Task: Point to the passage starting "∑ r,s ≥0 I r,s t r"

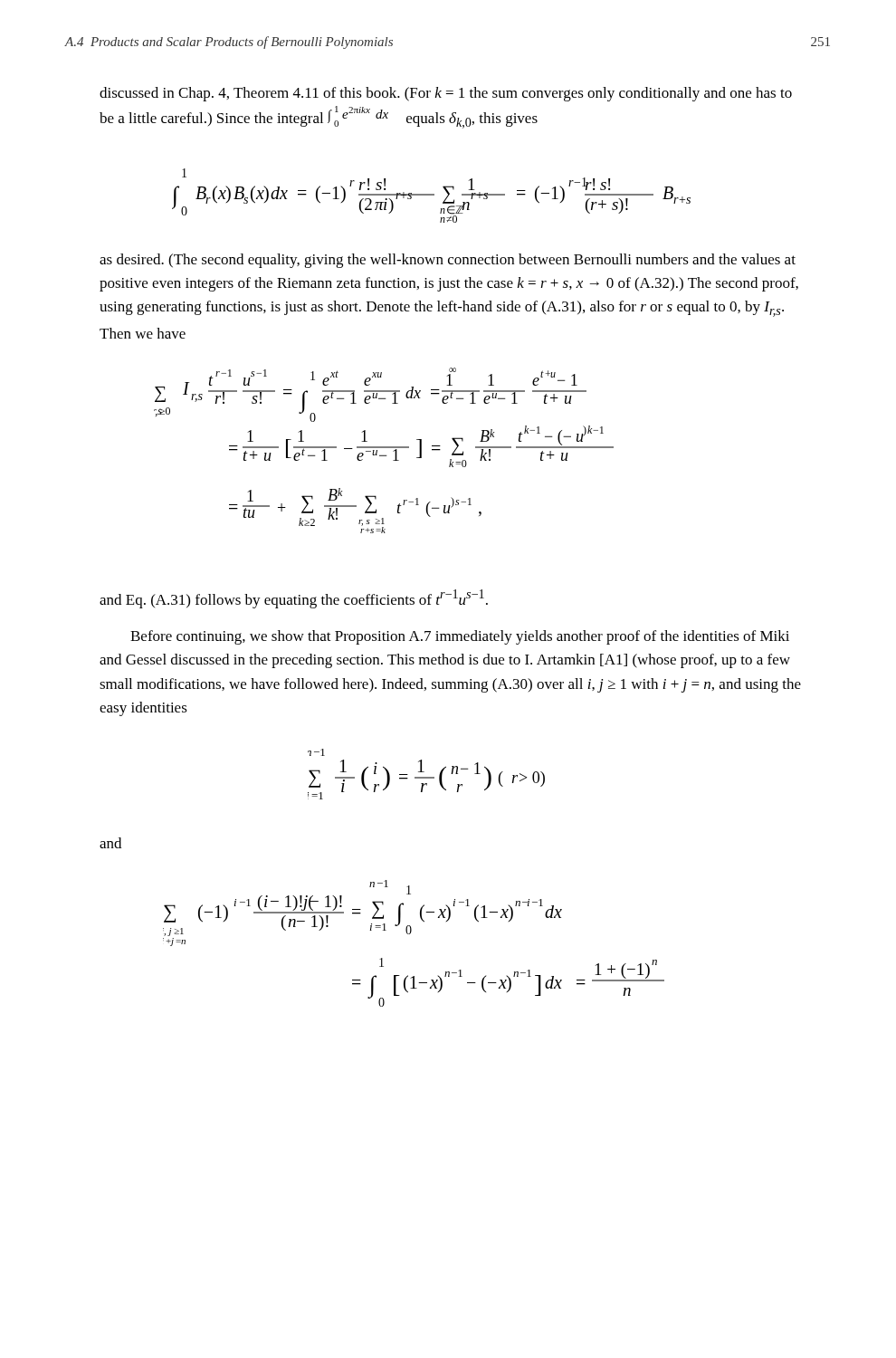Action: pyautogui.click(x=452, y=465)
